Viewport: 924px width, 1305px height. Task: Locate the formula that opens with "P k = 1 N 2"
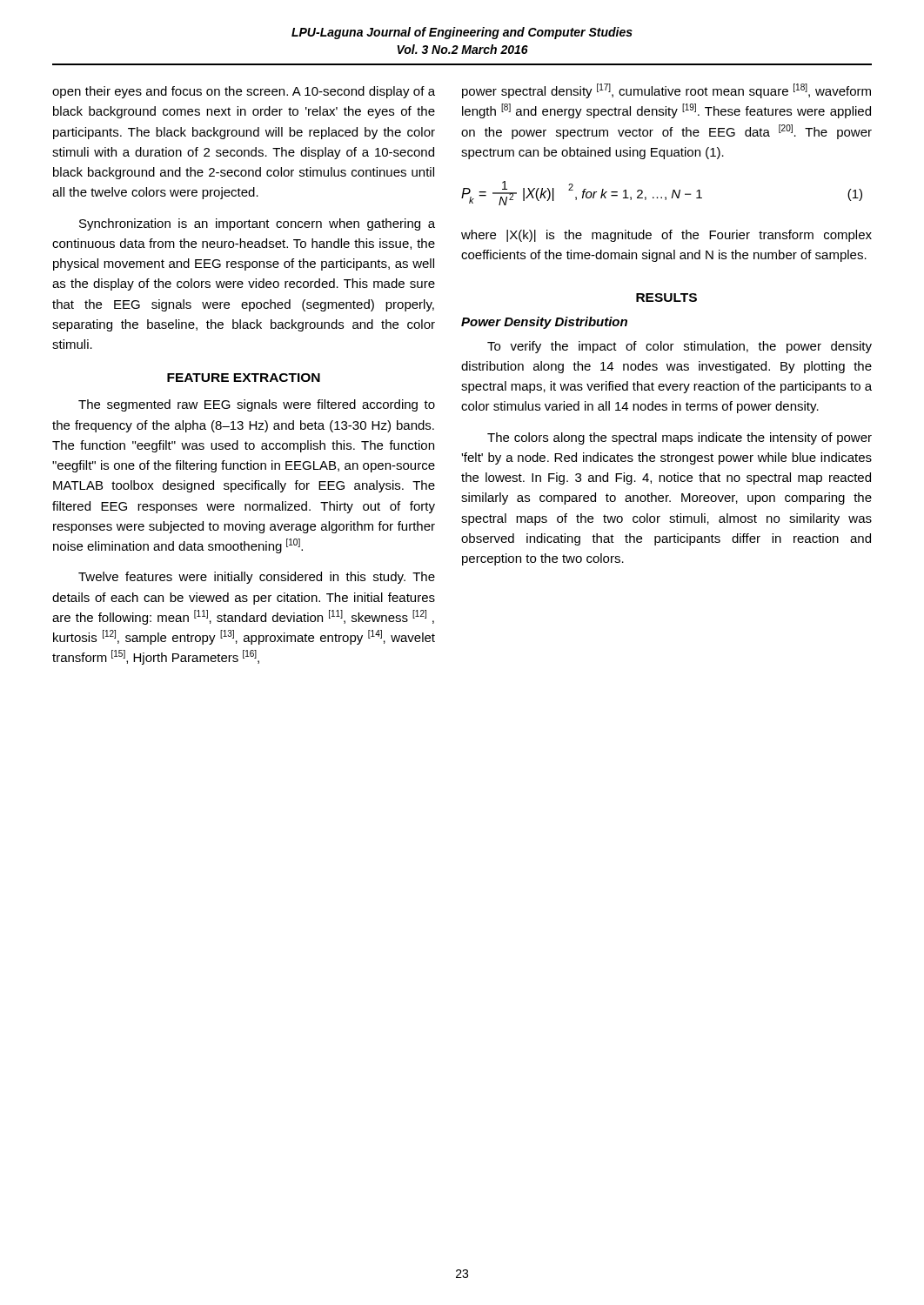coord(666,193)
